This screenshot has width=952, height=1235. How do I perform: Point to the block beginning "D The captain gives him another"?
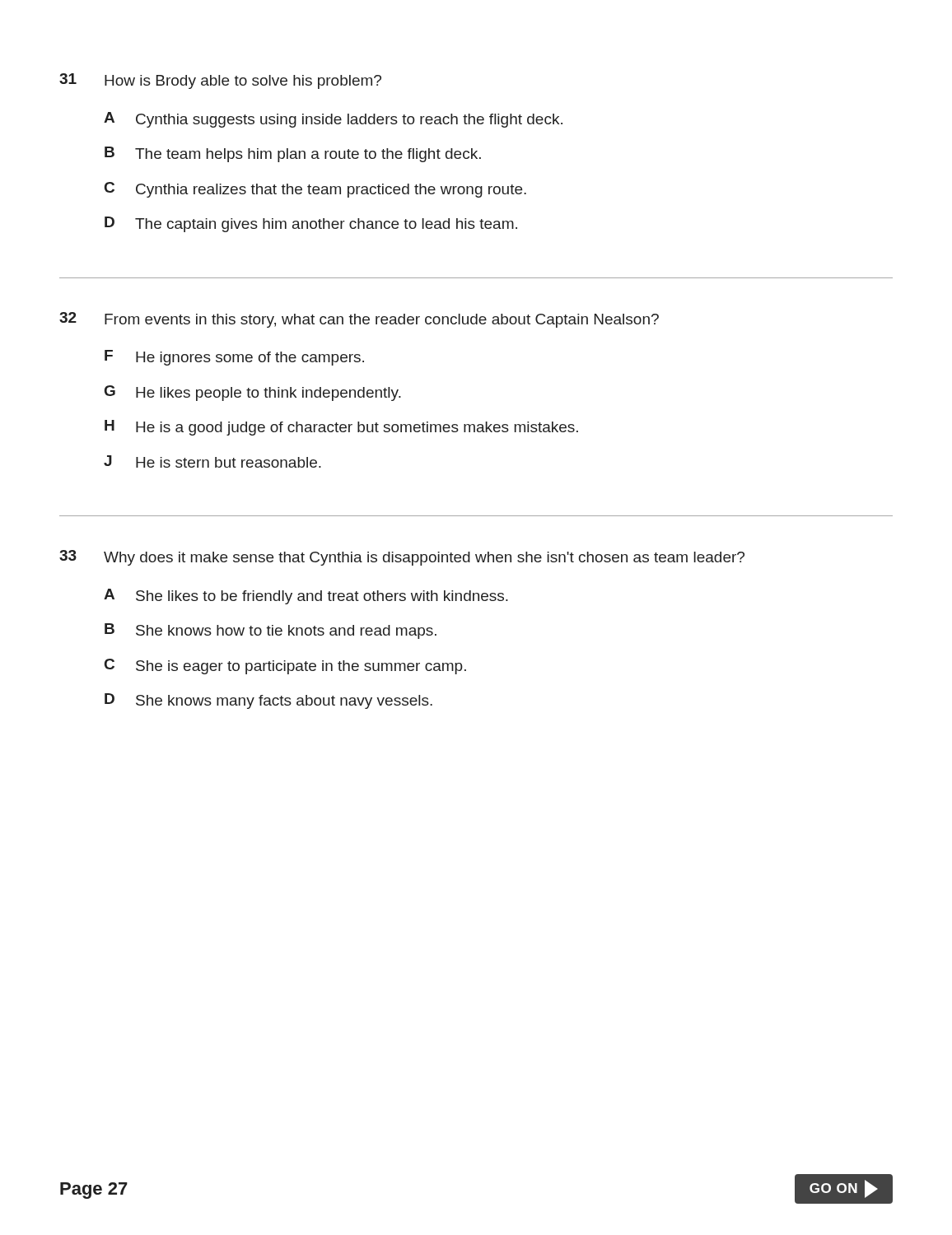coord(311,224)
